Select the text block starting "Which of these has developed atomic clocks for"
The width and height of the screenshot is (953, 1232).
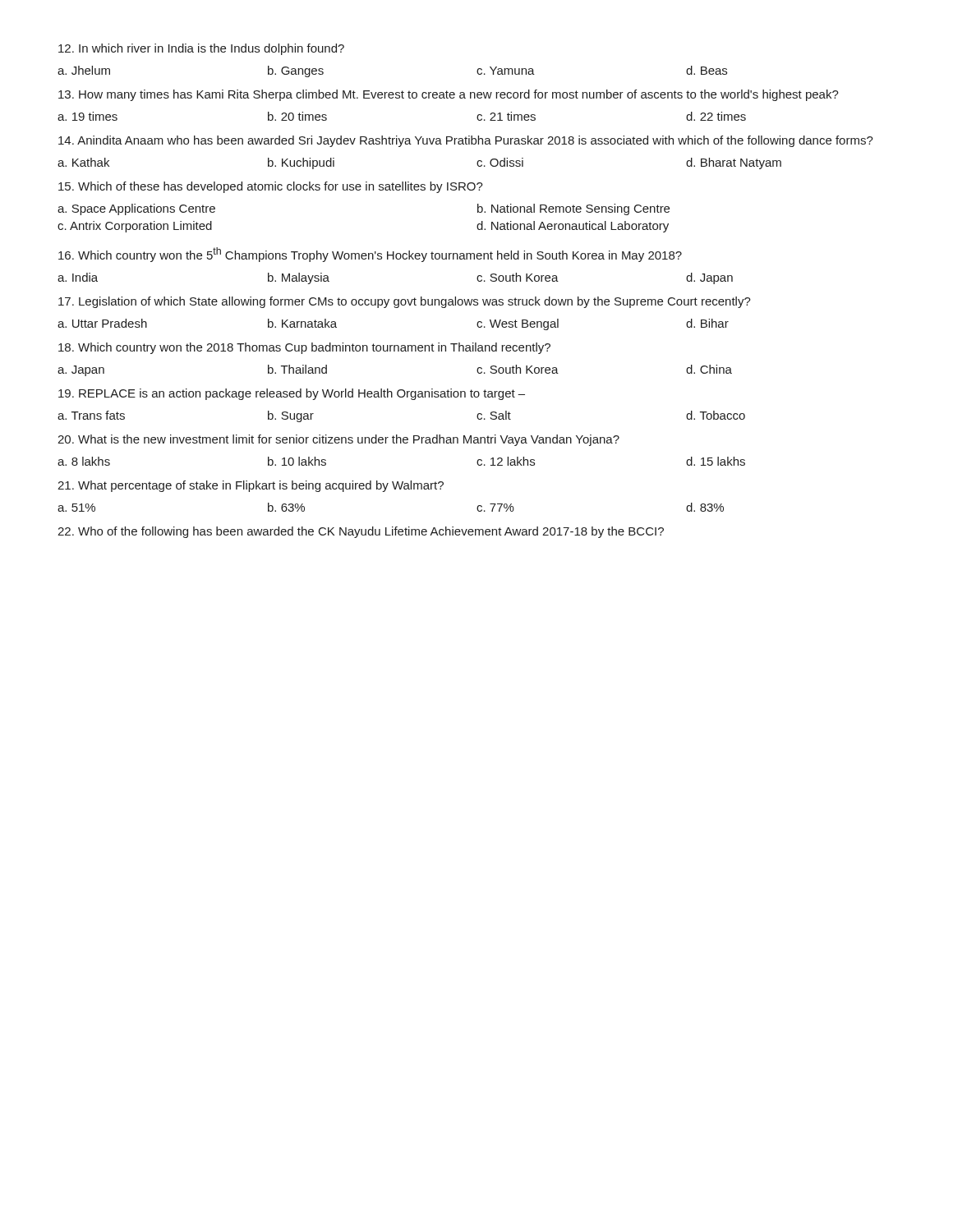click(x=270, y=186)
